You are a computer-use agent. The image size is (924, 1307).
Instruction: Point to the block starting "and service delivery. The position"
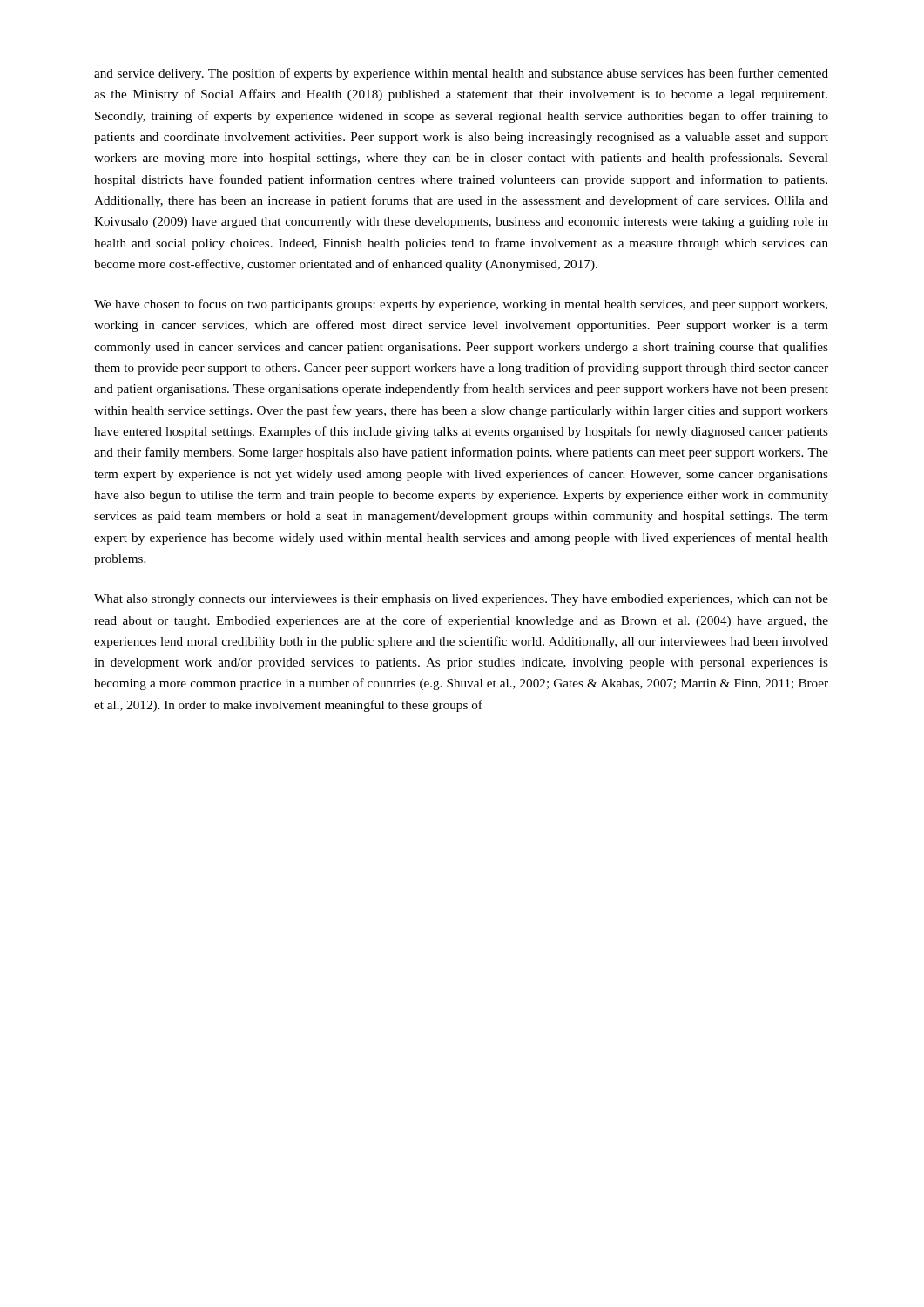(461, 168)
